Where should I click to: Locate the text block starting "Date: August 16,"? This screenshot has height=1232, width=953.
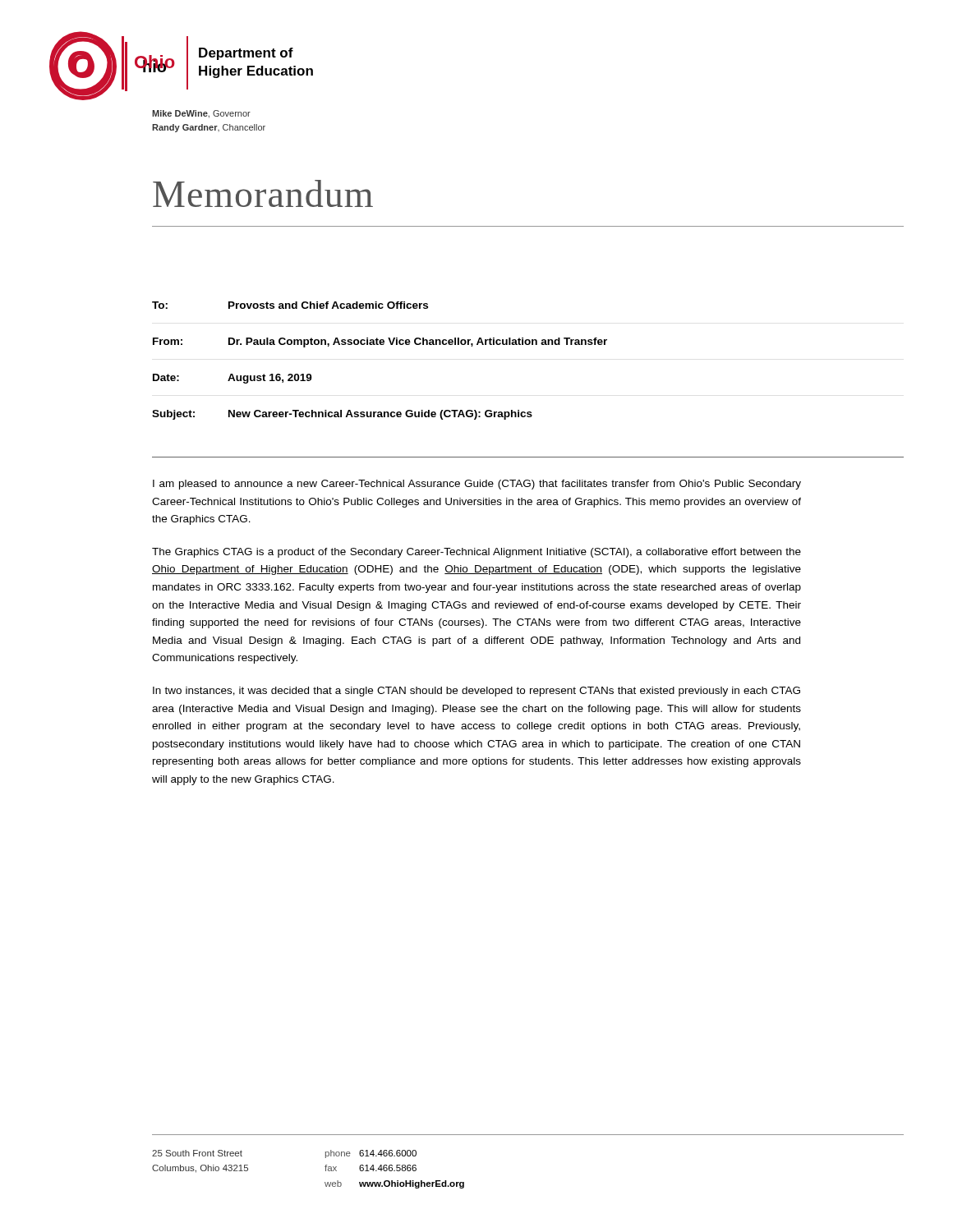232,377
